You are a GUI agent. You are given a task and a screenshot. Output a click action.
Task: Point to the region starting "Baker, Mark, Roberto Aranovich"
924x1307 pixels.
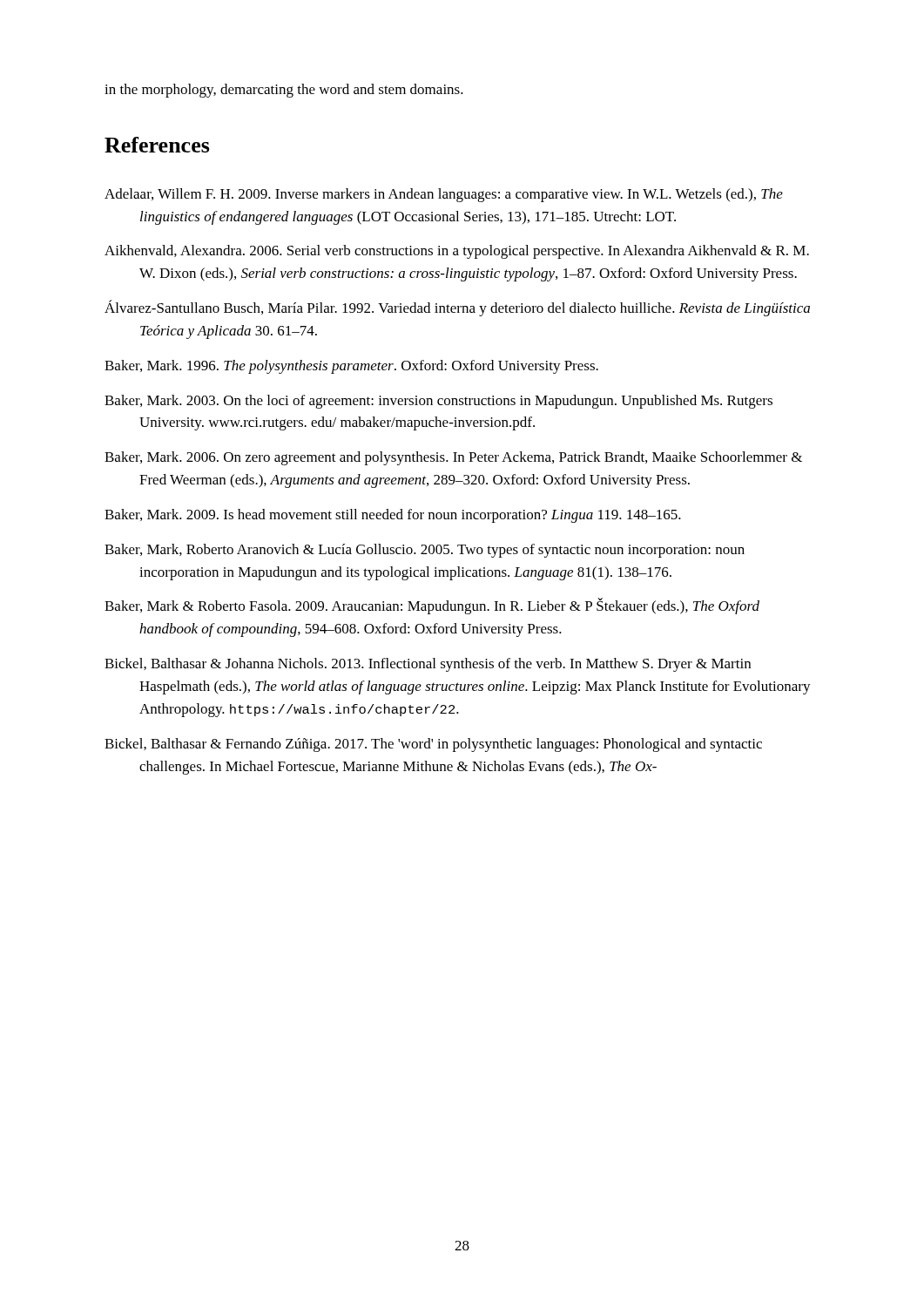[x=425, y=560]
